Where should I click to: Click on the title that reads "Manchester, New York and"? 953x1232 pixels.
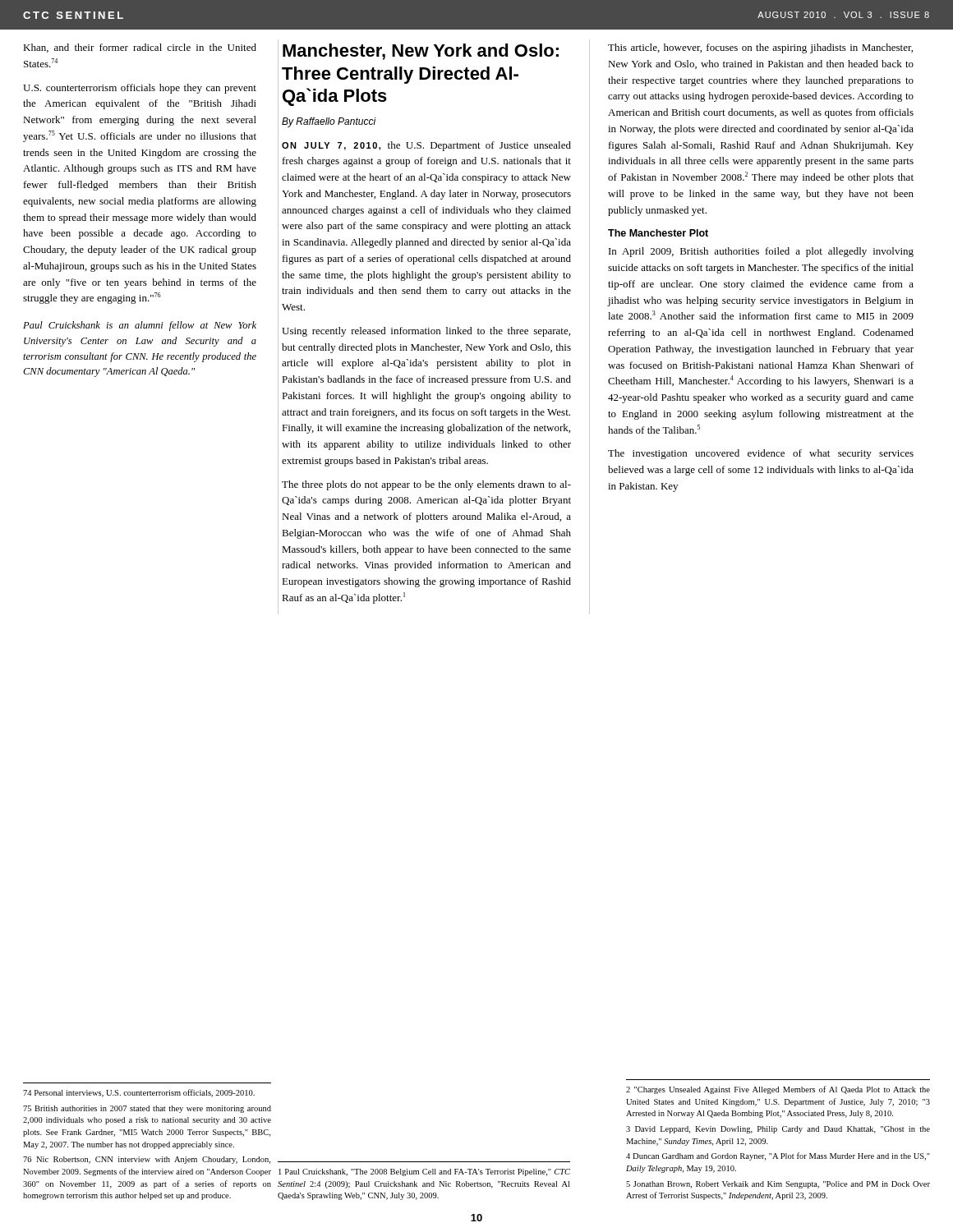tap(421, 73)
